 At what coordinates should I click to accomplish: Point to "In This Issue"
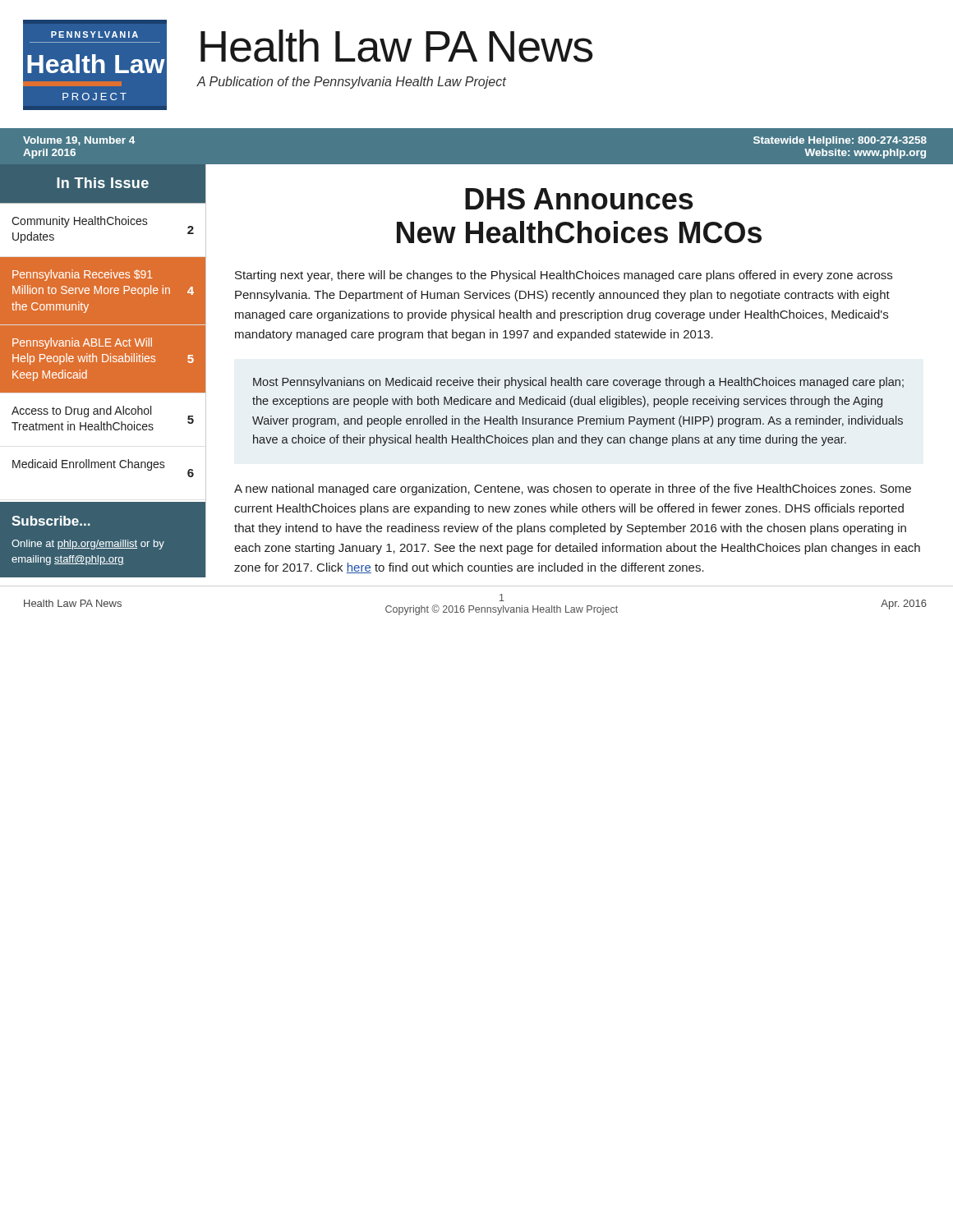103,183
